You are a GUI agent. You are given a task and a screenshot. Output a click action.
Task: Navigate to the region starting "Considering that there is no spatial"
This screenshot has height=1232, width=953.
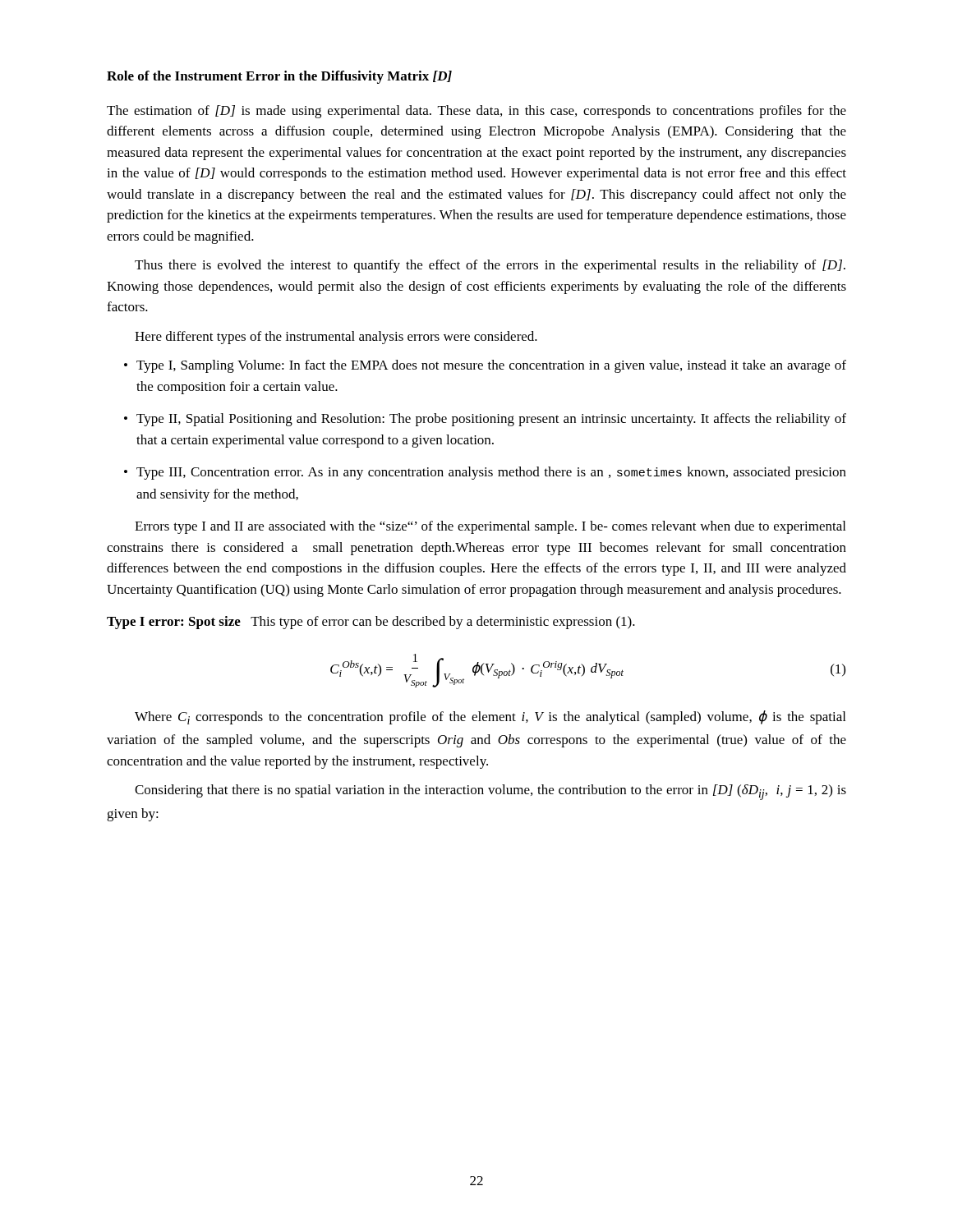476,802
